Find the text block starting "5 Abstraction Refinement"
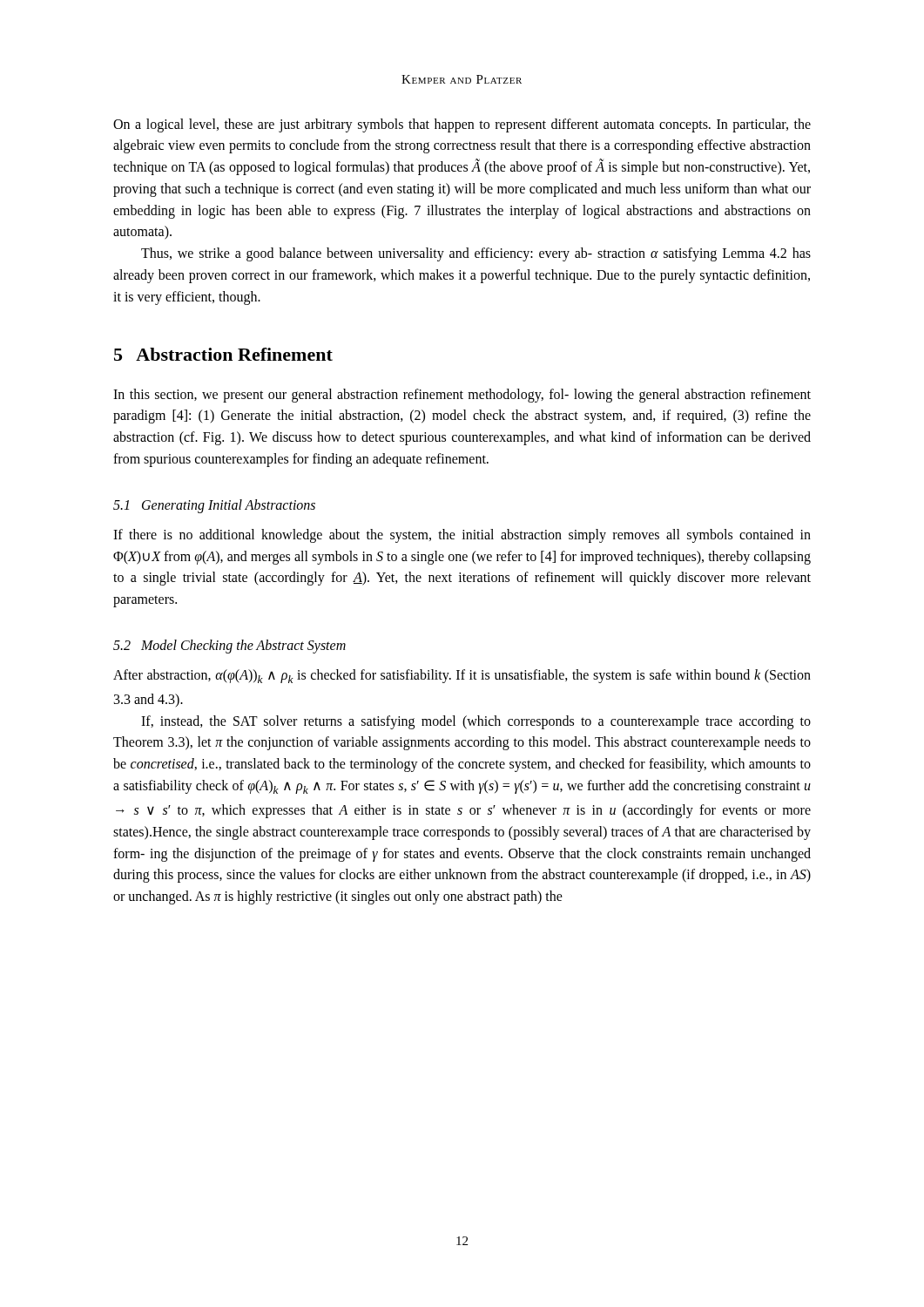Viewport: 924px width, 1307px height. pyautogui.click(x=223, y=354)
